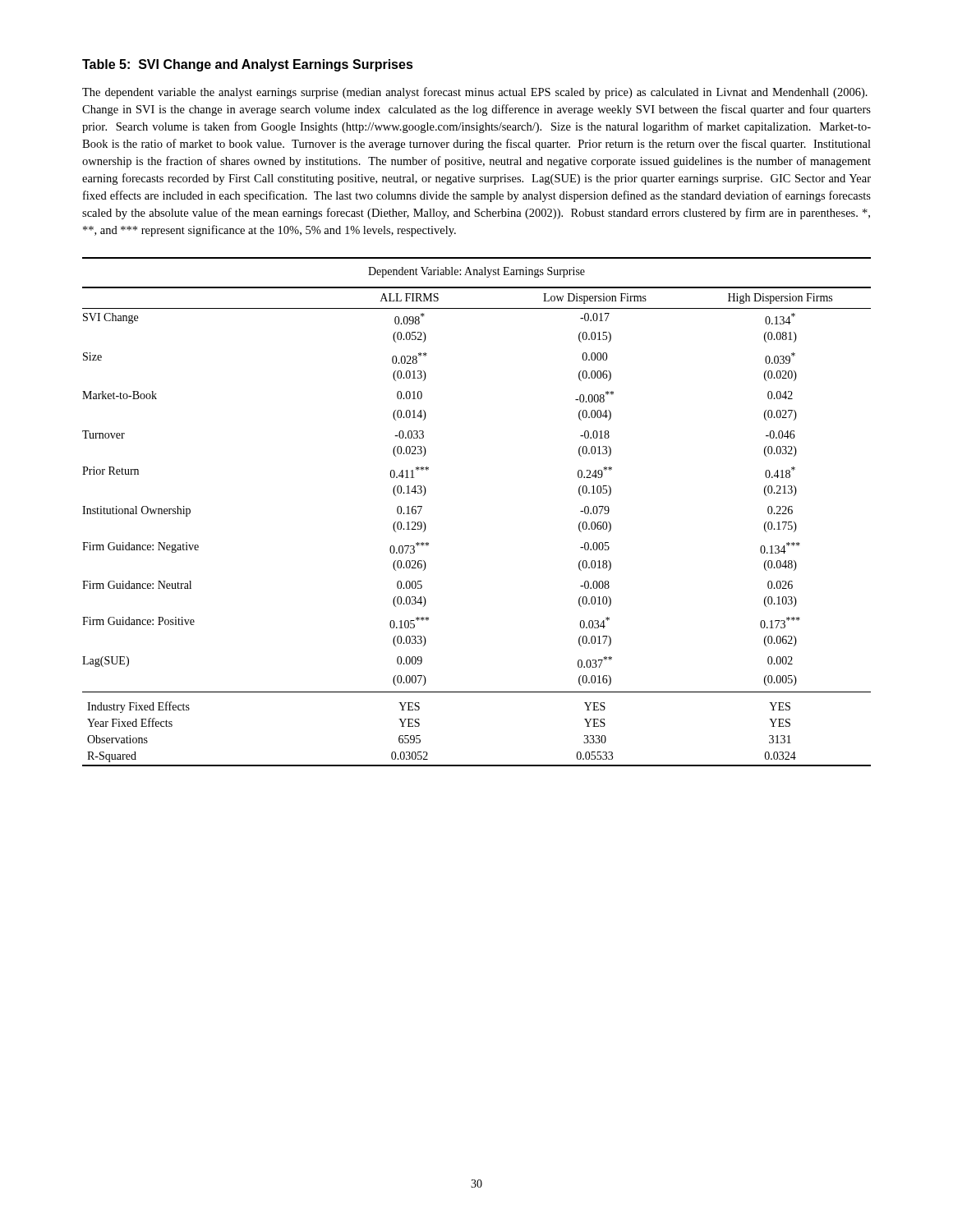The height and width of the screenshot is (1232, 953).
Task: Click the section header that begins "Table 5: SVI Change and Analyst"
Action: pyautogui.click(x=248, y=64)
